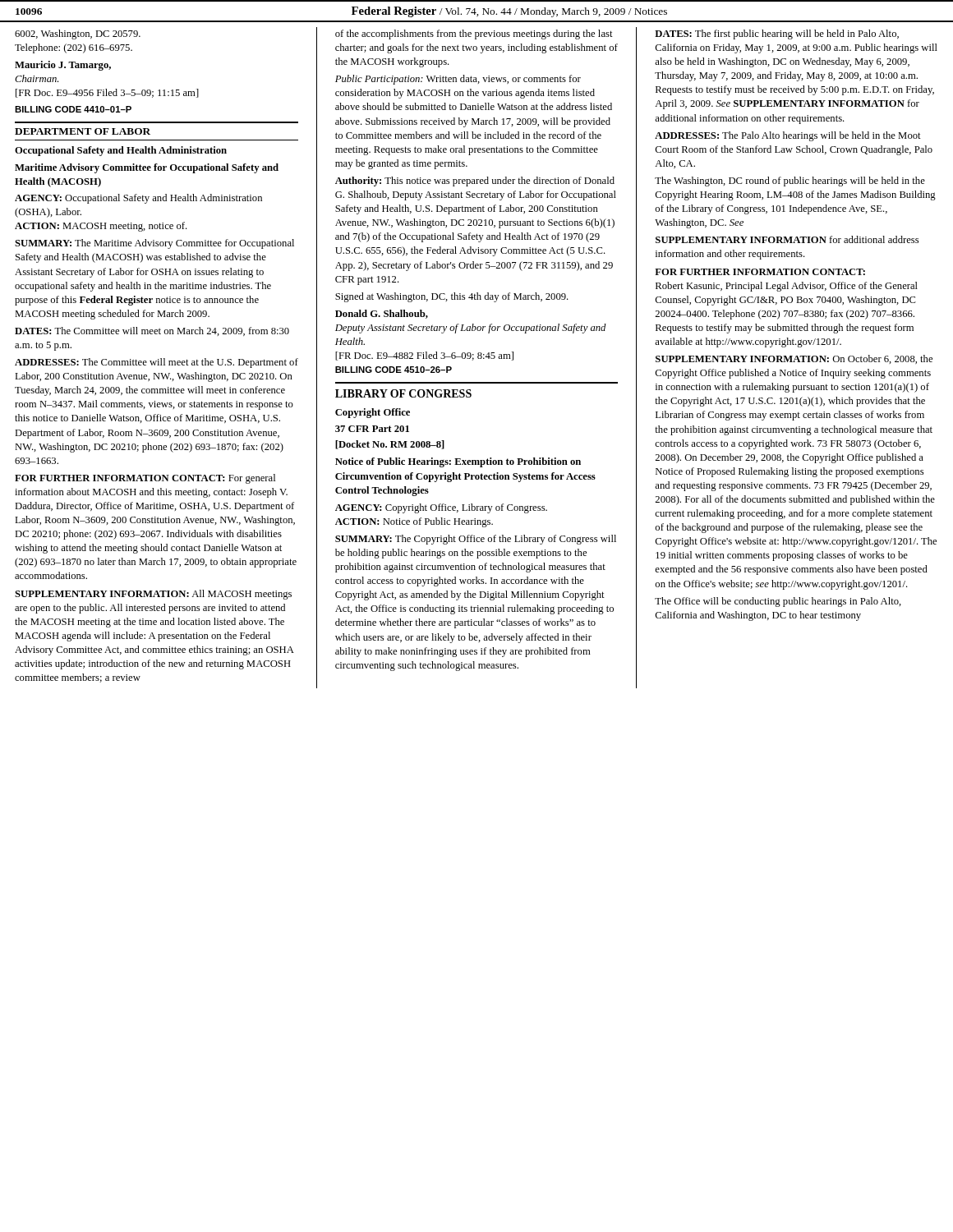Select the text block that says "ADDRESSES: The Palo Alto hearings"

[797, 195]
